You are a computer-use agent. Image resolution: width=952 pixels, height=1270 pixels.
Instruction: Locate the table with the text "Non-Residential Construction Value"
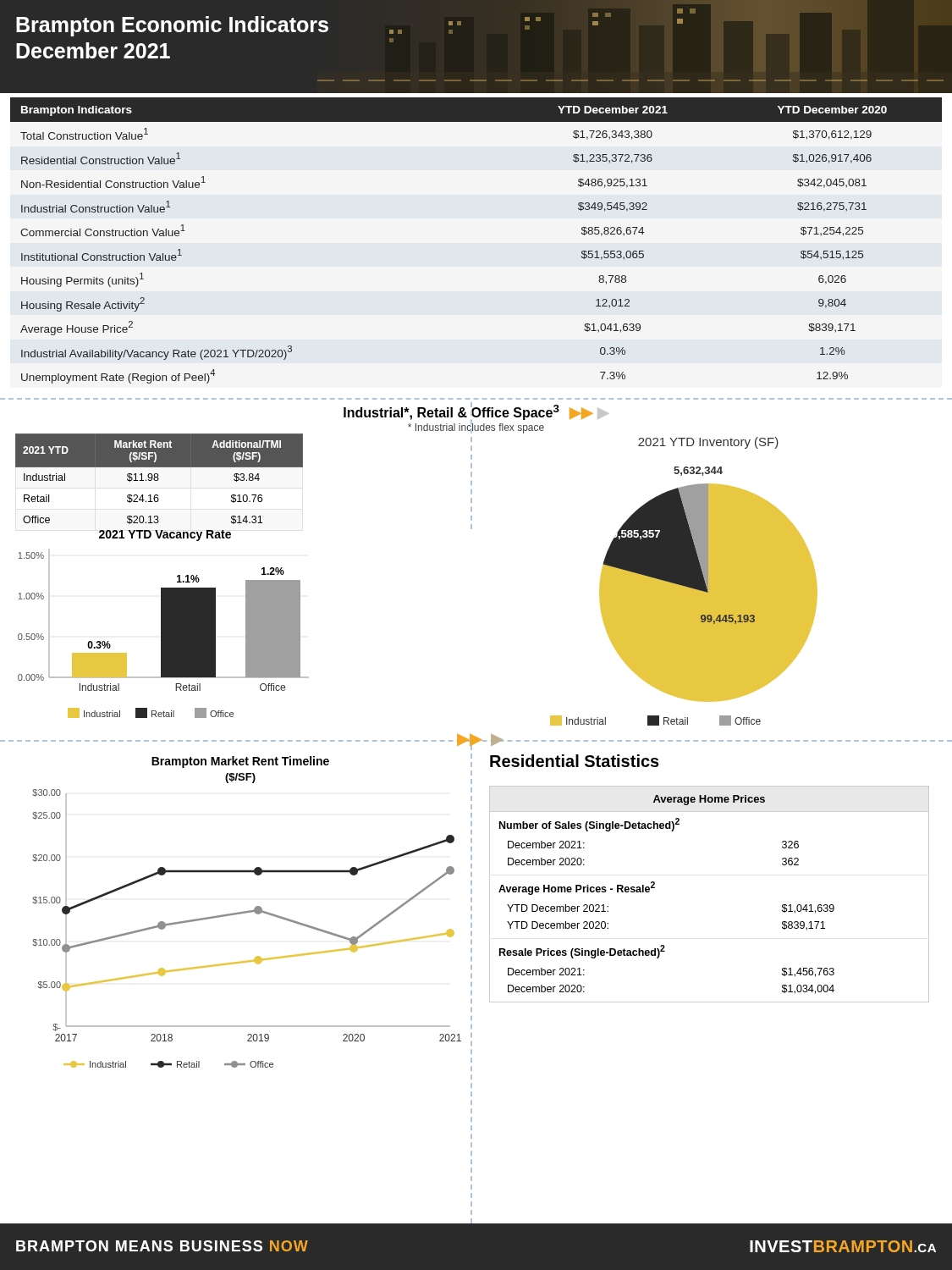point(476,242)
